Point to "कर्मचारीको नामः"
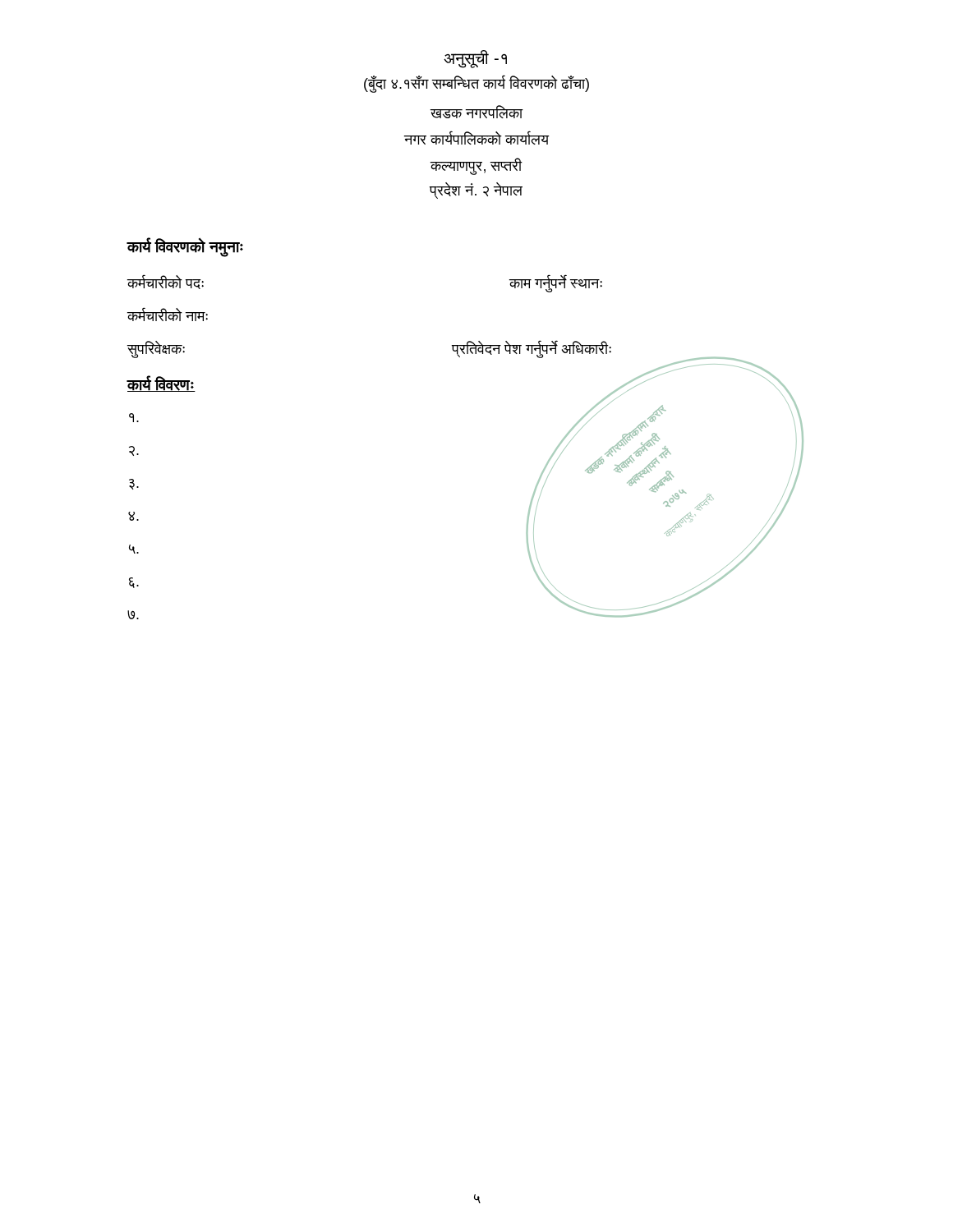This screenshot has width=953, height=1232. click(168, 316)
